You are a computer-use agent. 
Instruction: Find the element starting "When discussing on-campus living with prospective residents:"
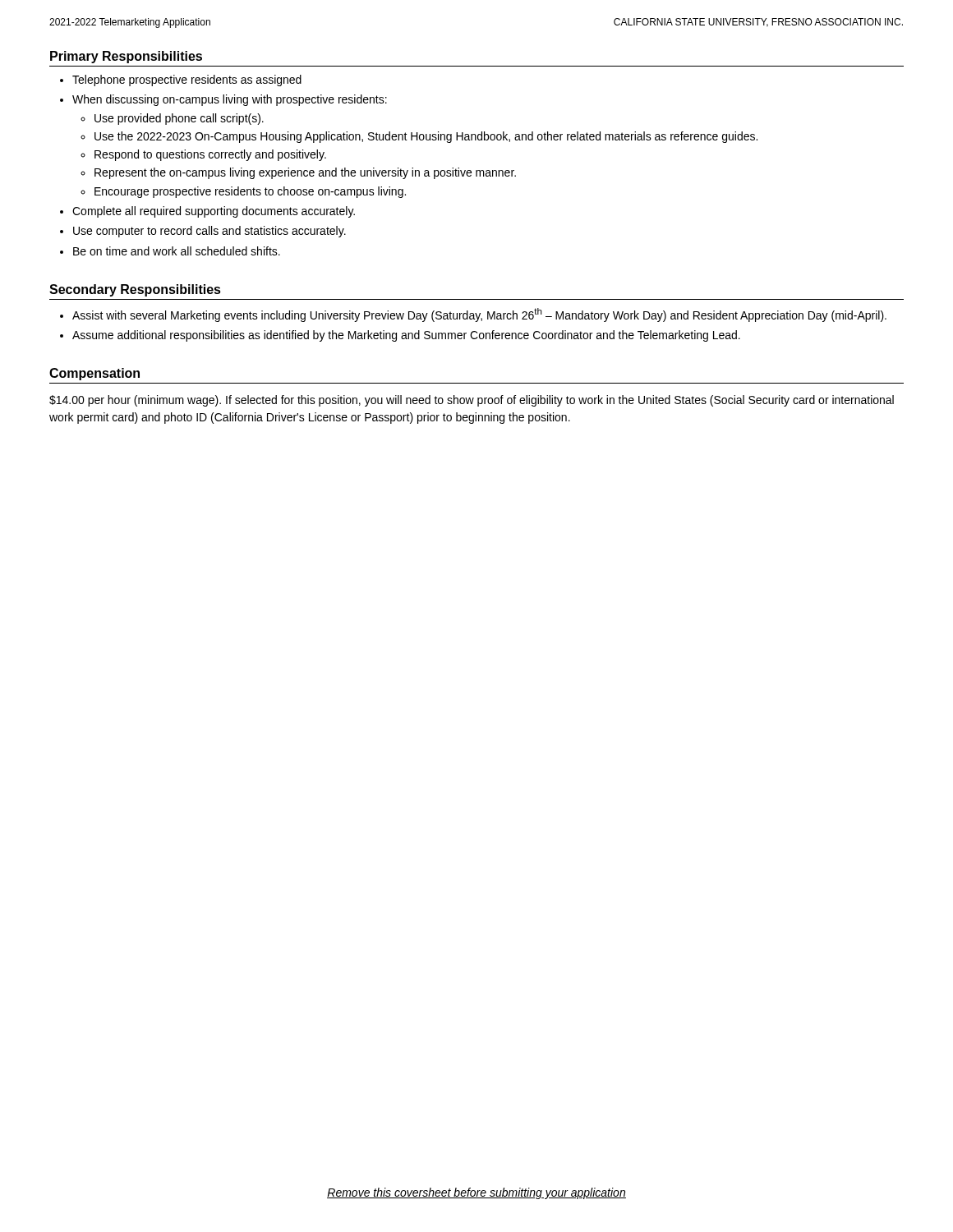(476, 146)
